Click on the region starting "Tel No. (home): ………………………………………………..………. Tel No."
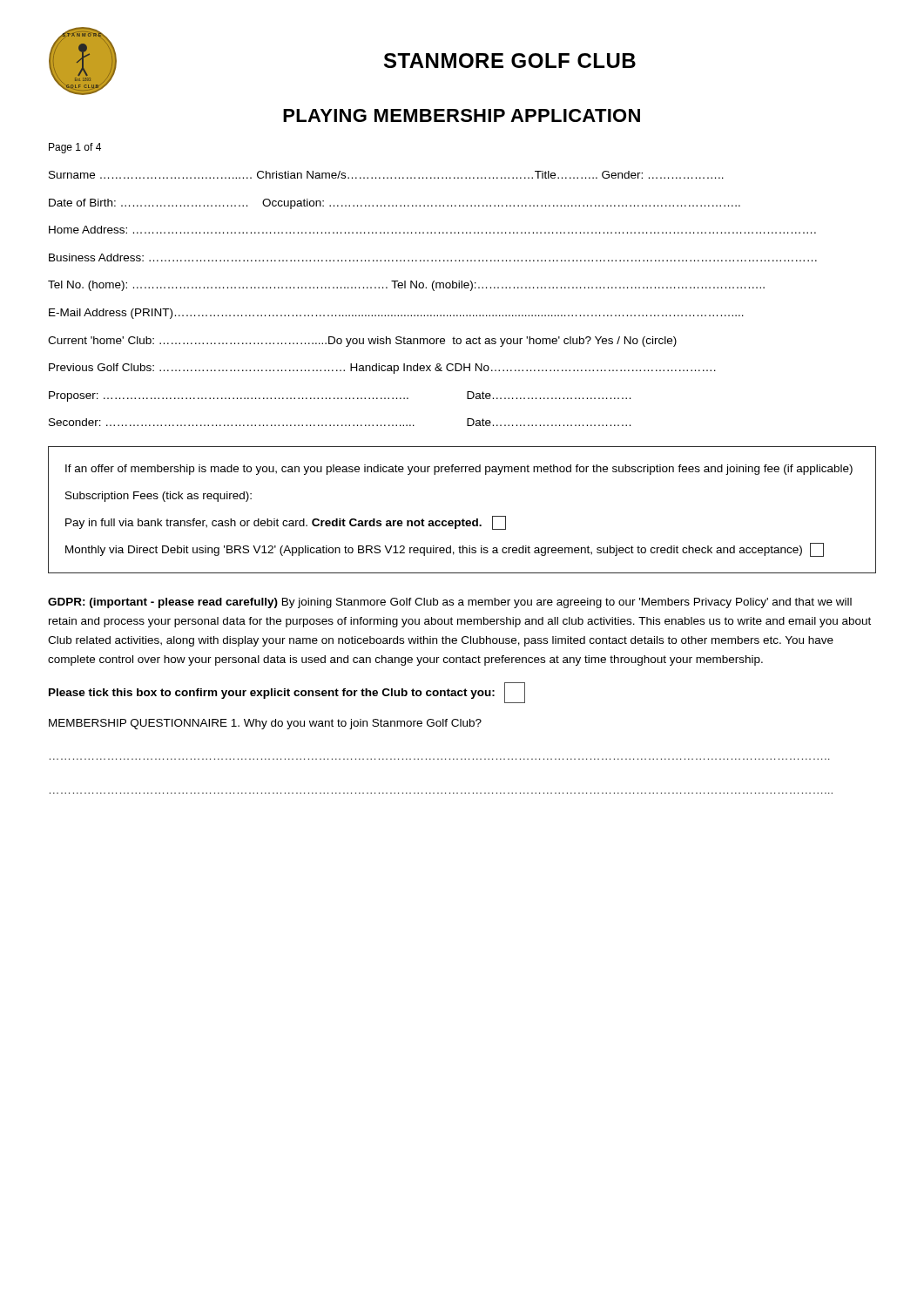Screen dimensions: 1307x924 (407, 285)
